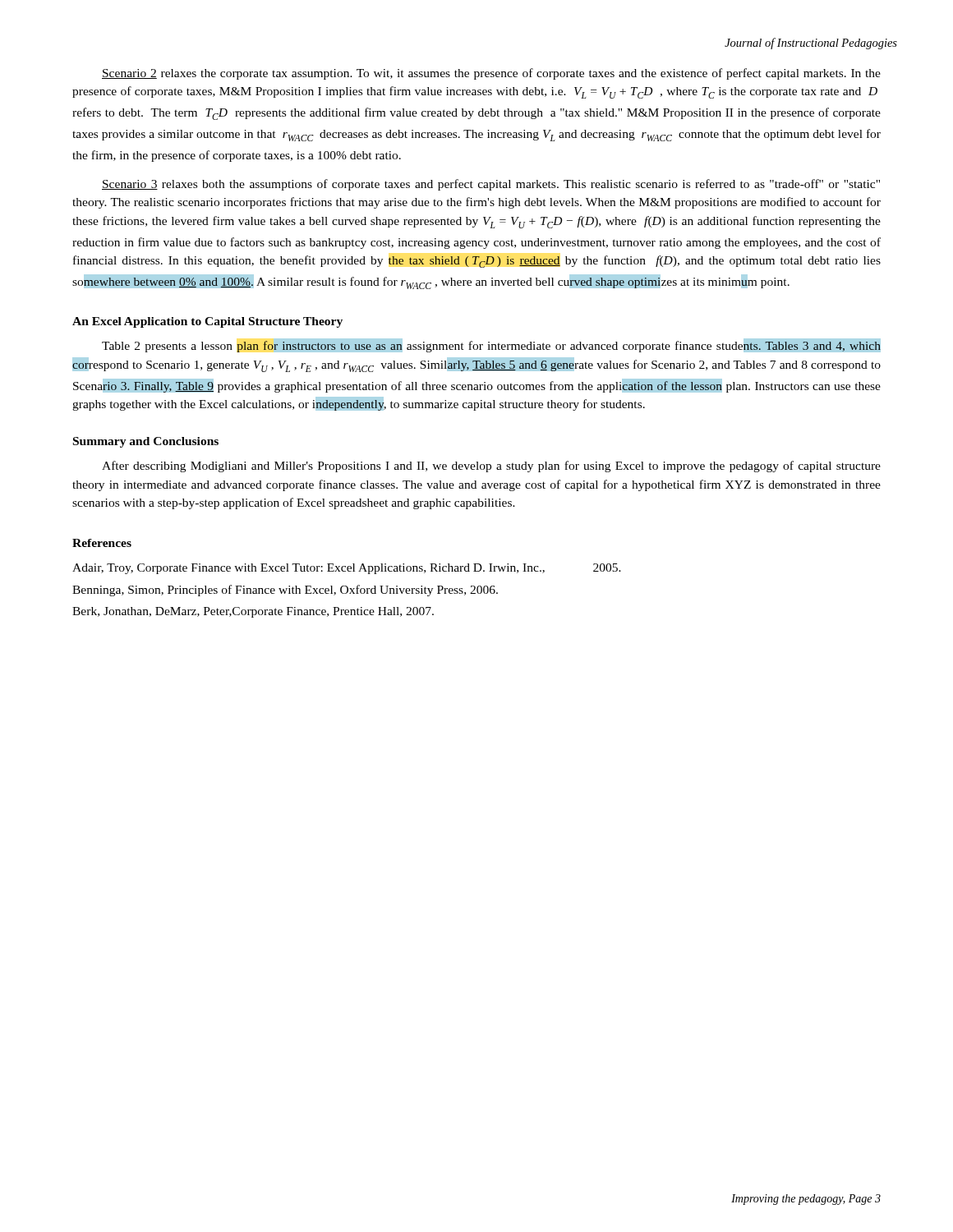Point to the block beginning "Berk, Jonathan, DeMarz, Peter,Corporate Finance, Prentice"
Viewport: 953px width, 1232px height.
[253, 611]
